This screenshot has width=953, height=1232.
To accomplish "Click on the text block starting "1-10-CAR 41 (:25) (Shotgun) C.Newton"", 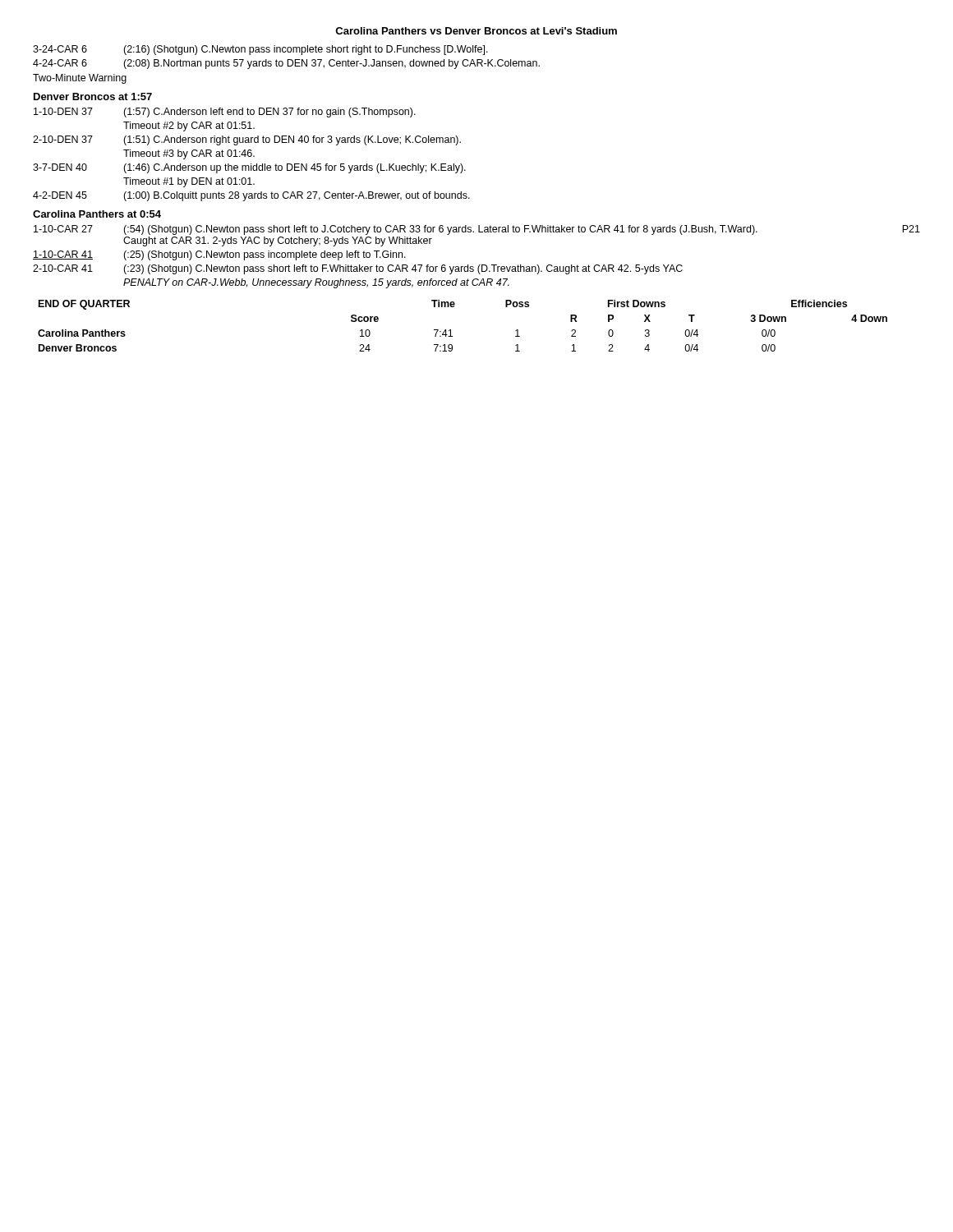I will [x=476, y=255].
